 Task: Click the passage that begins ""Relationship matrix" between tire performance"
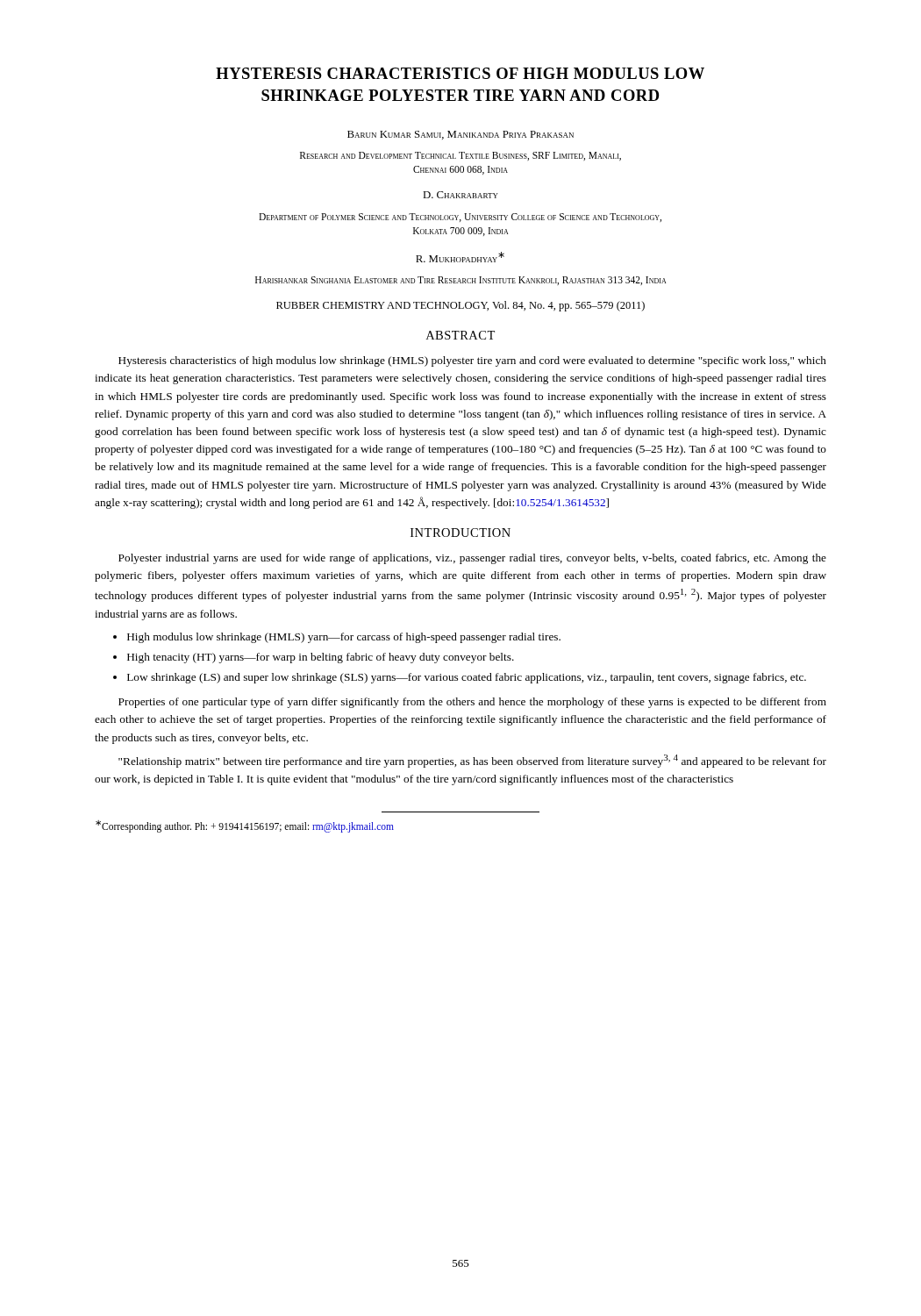pos(460,769)
